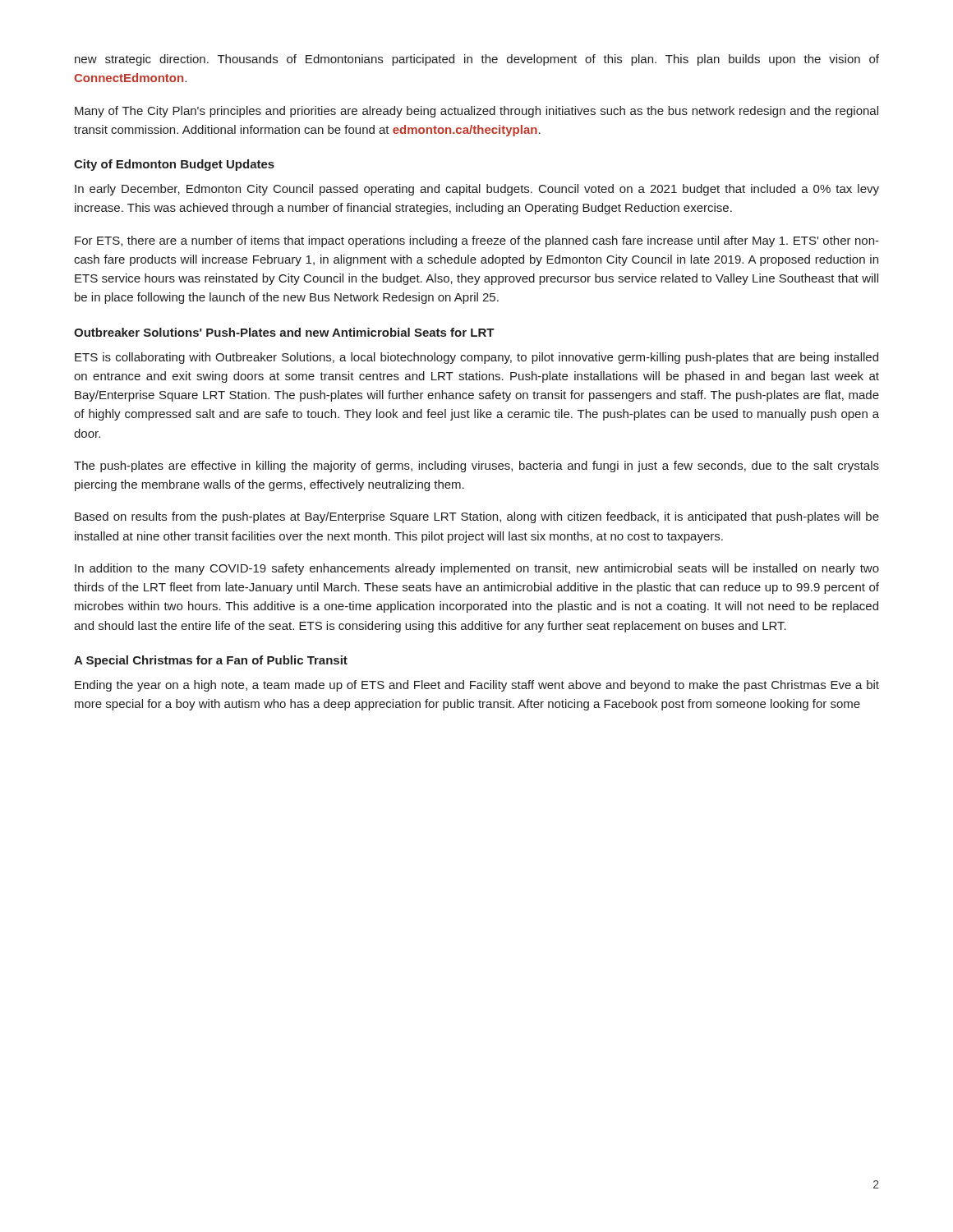
Task: Point to the block beginning "In early December, Edmonton City Council"
Action: coord(476,198)
